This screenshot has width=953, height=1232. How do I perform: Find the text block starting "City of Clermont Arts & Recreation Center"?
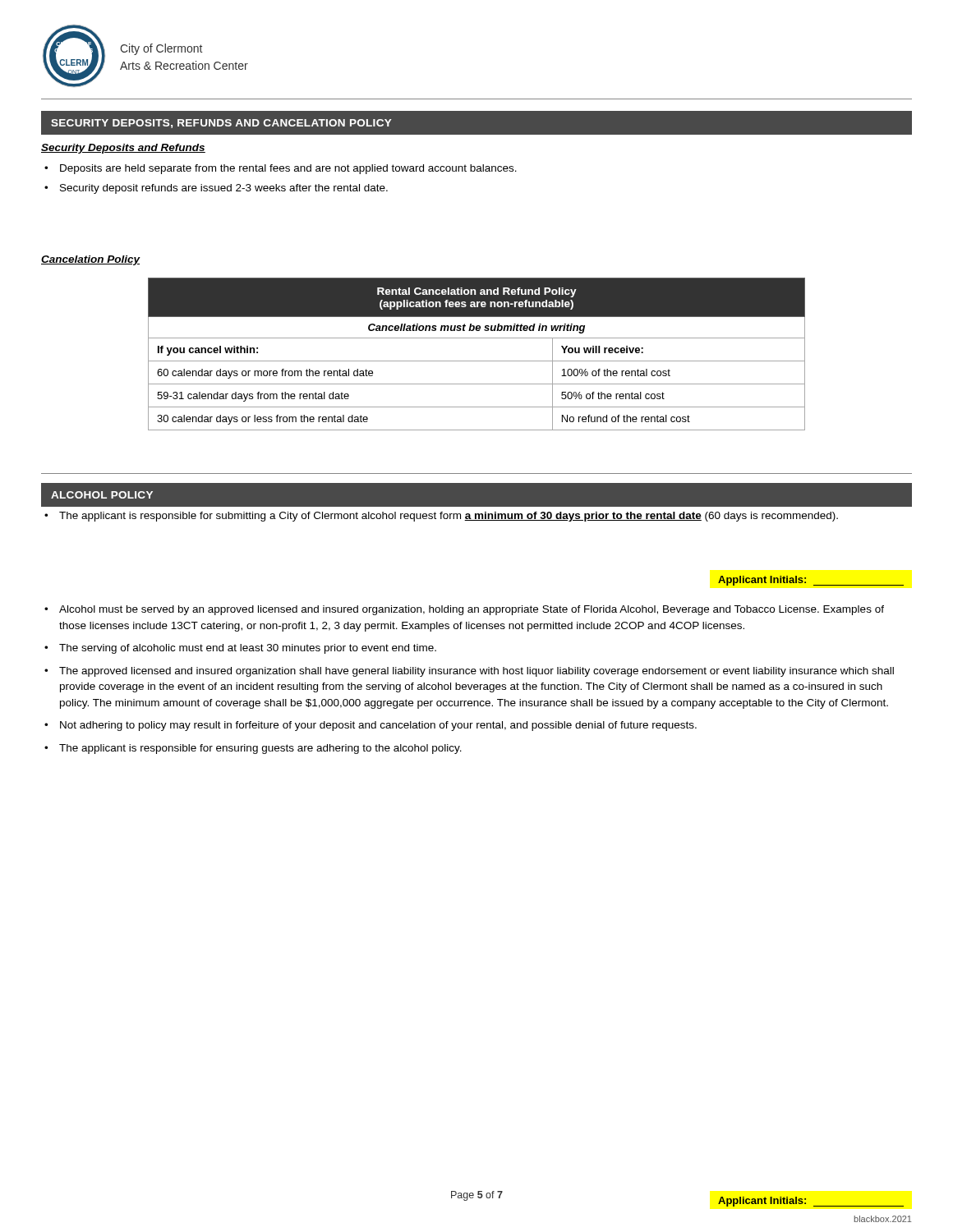[x=184, y=57]
